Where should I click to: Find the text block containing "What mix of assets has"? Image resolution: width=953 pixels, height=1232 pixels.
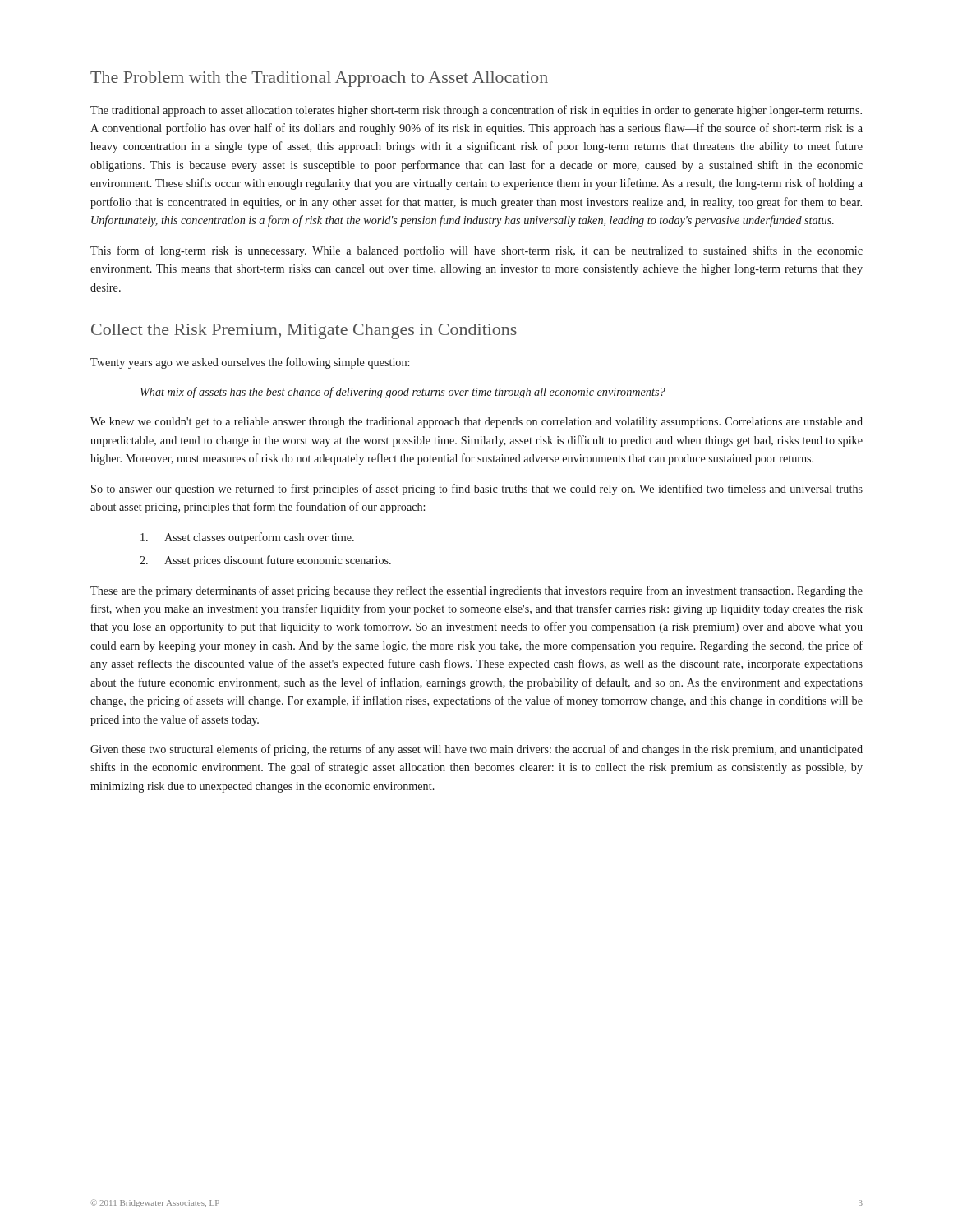click(402, 392)
